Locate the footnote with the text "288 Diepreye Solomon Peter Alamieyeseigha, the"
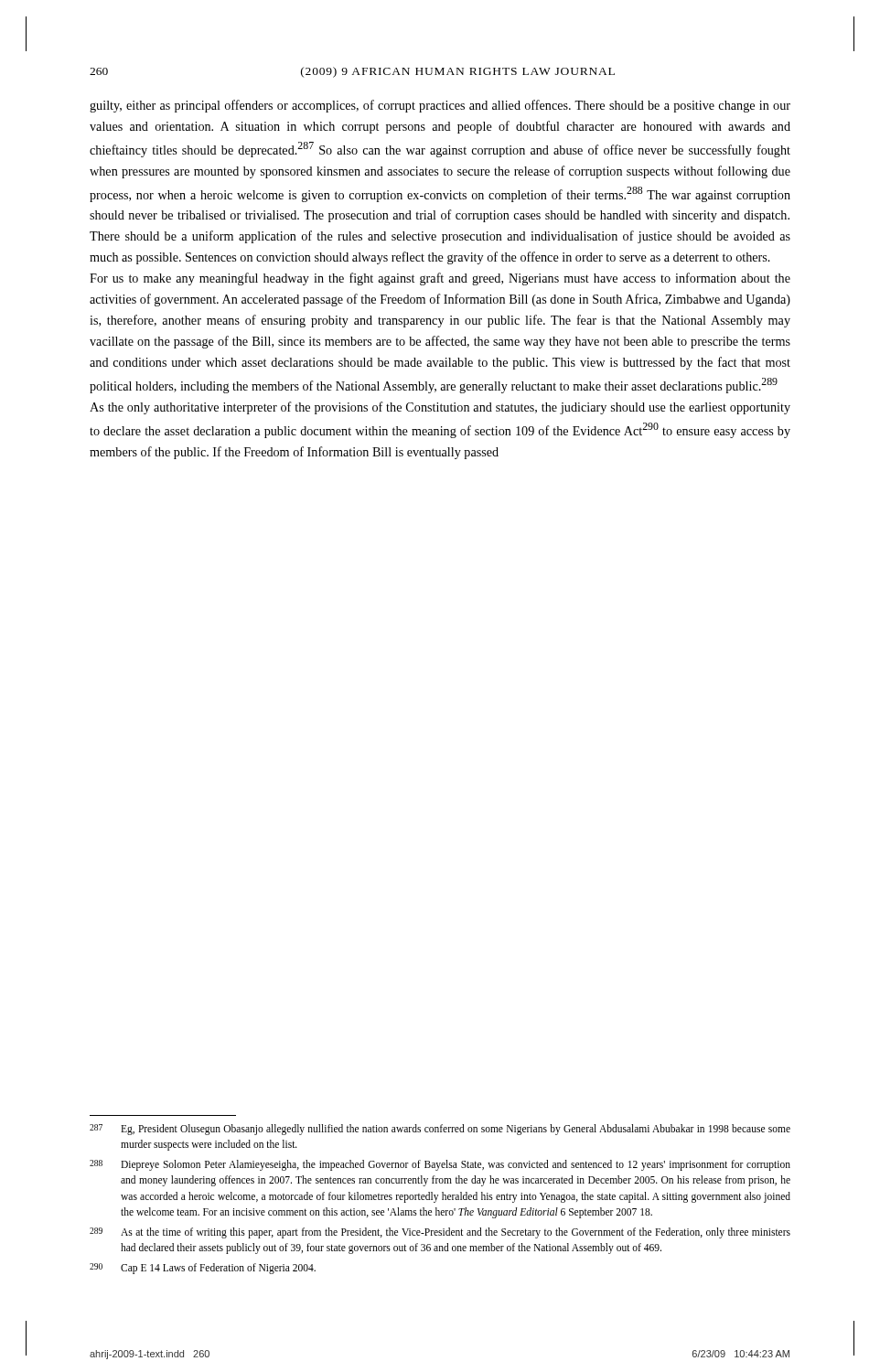This screenshot has height=1372, width=880. coord(440,1189)
